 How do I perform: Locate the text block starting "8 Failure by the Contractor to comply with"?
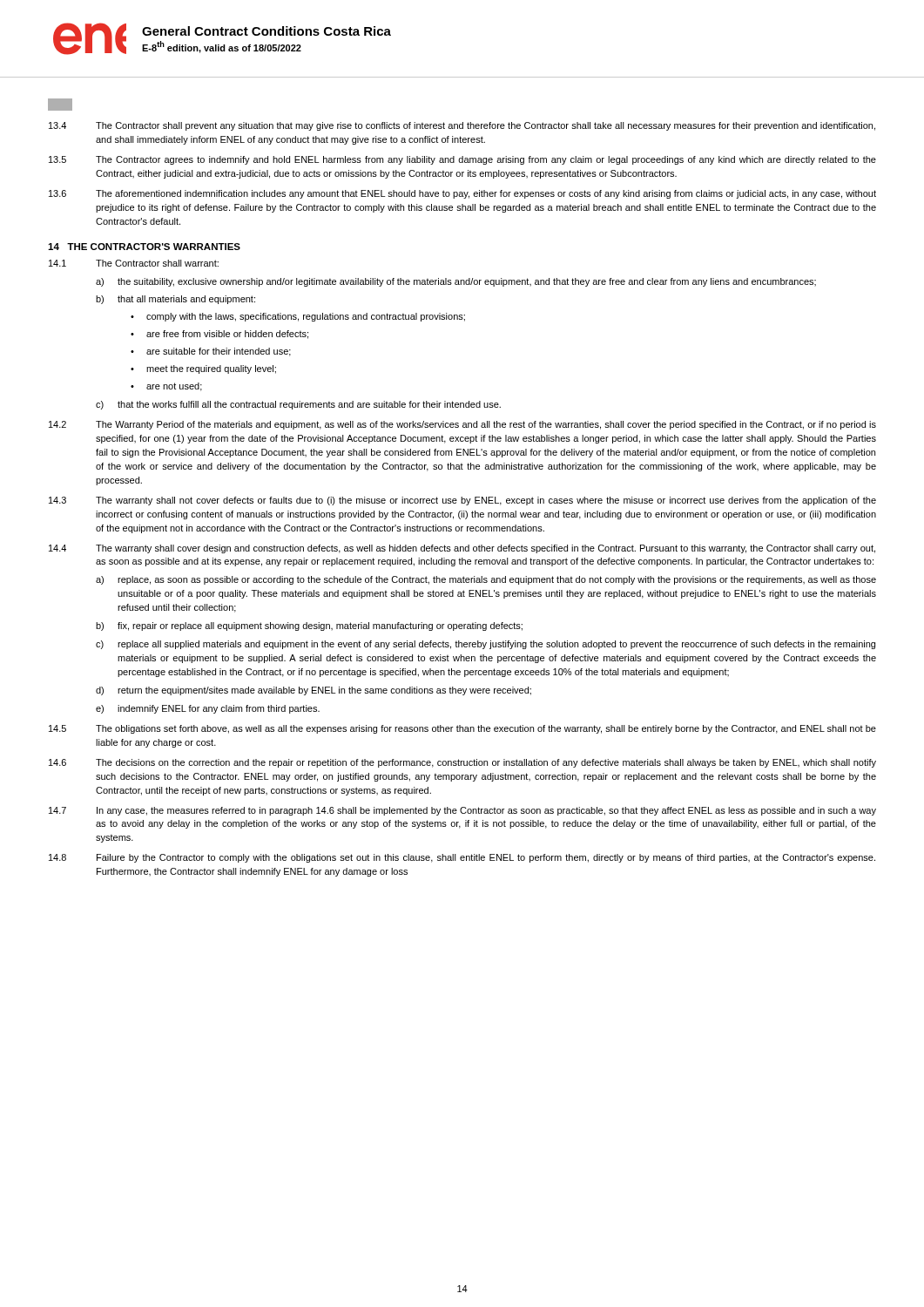click(462, 865)
